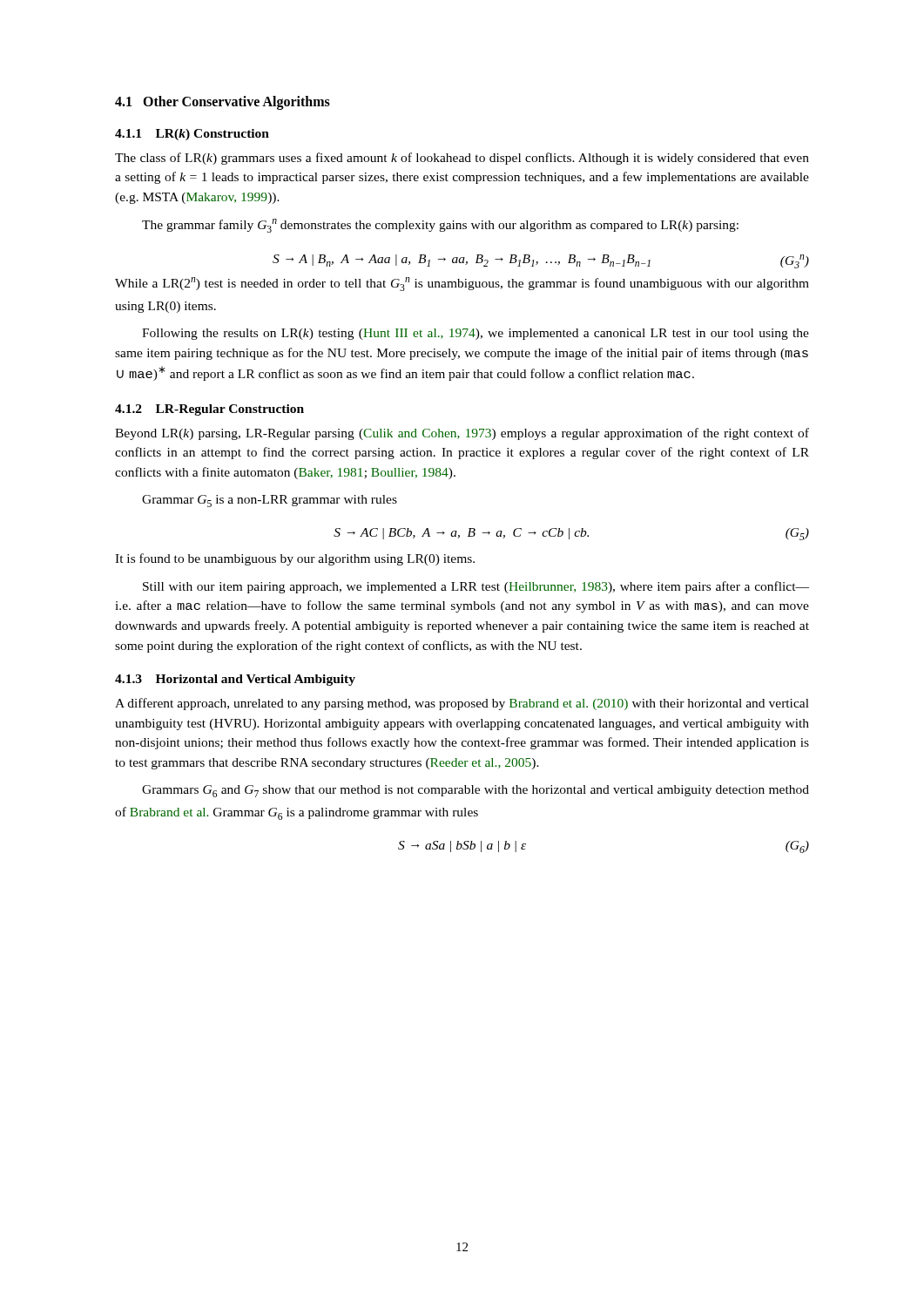Locate the text block starting "S → A |"
This screenshot has height=1307, width=924.
tap(541, 260)
